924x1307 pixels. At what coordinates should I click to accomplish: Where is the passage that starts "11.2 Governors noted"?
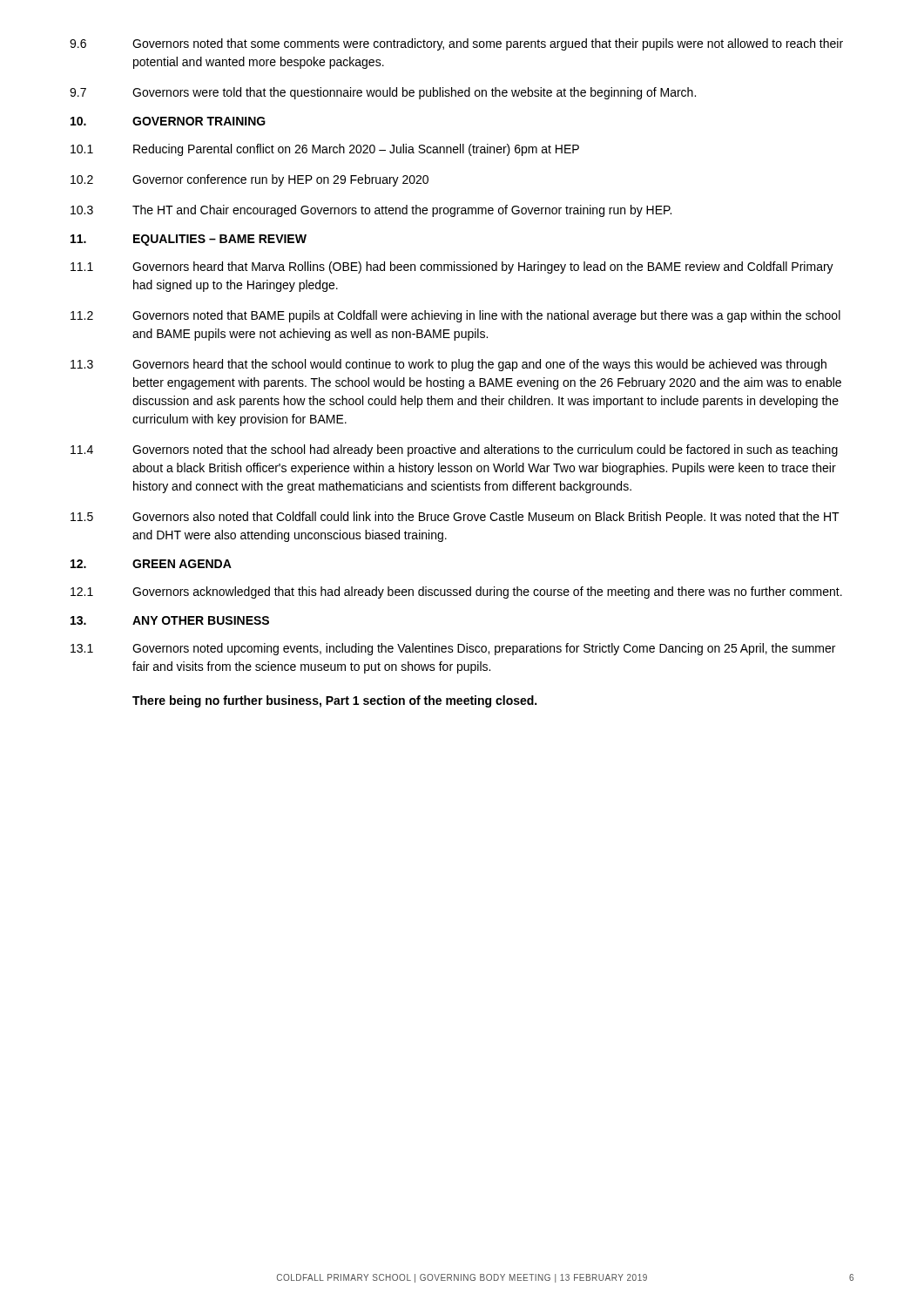point(462,325)
